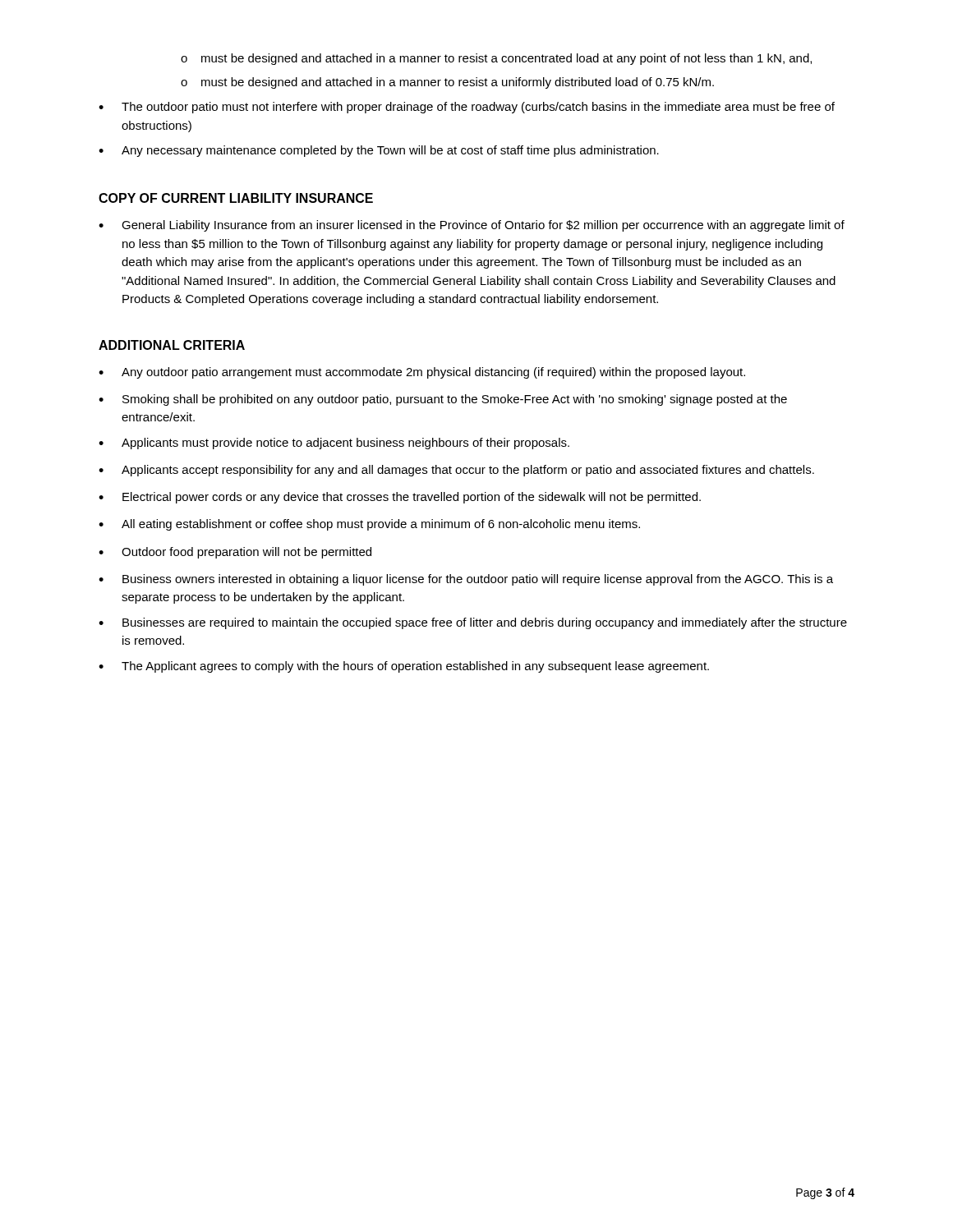Select the text block starting "COPY OF CURRENT"
The height and width of the screenshot is (1232, 953).
(x=236, y=199)
